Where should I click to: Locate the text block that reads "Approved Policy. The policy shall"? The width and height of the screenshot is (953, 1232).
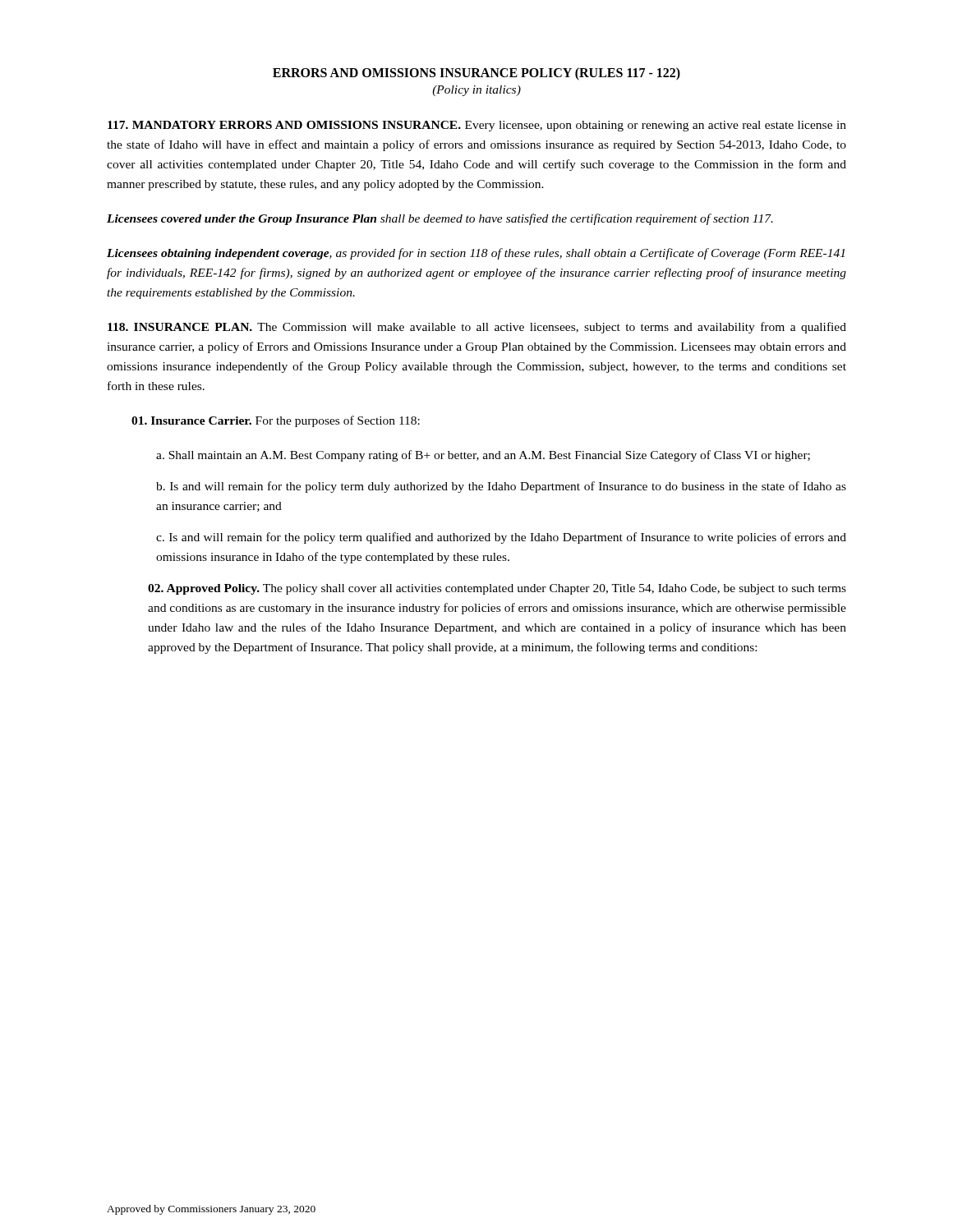[497, 617]
